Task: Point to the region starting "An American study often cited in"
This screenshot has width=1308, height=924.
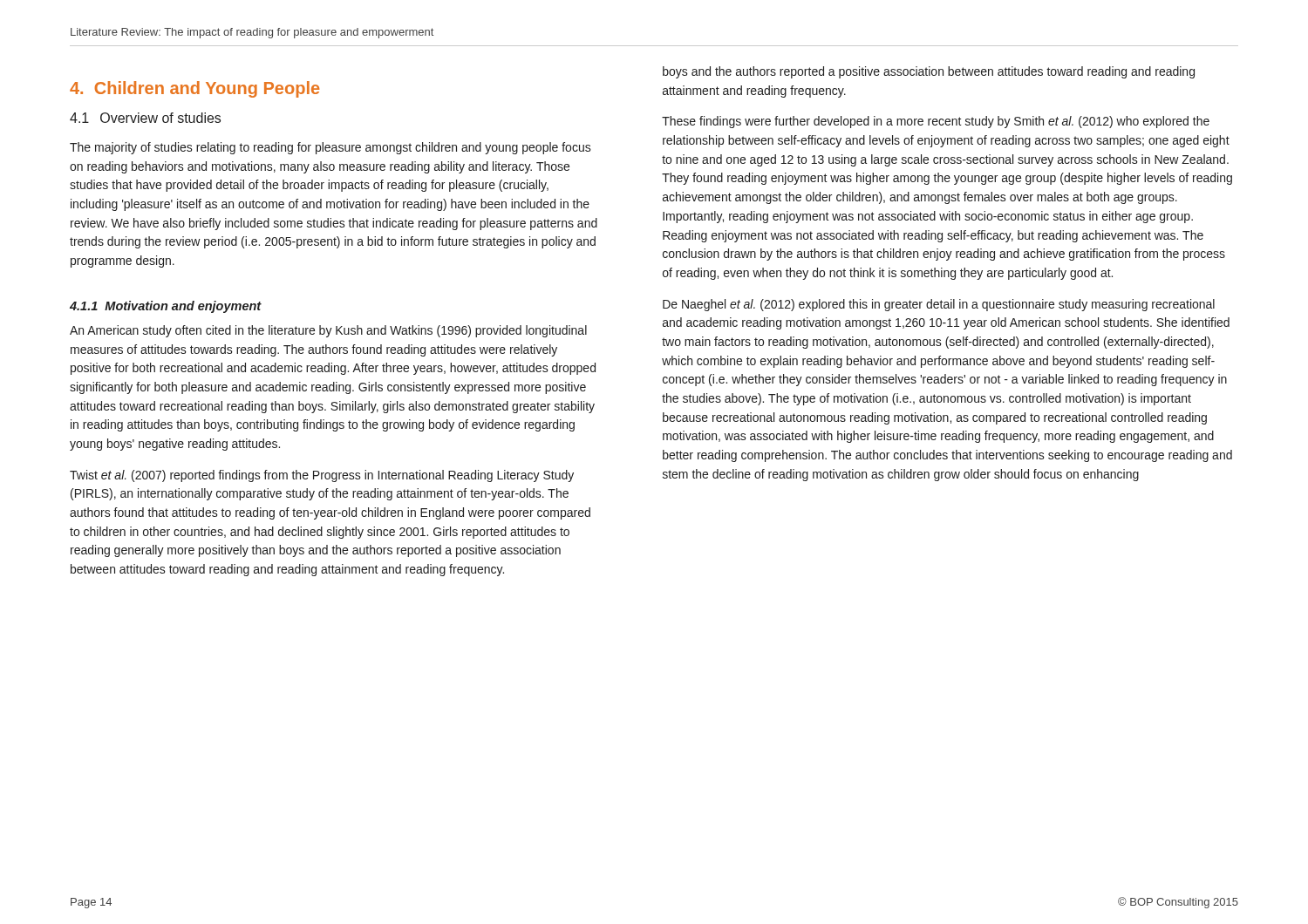Action: pyautogui.click(x=333, y=387)
